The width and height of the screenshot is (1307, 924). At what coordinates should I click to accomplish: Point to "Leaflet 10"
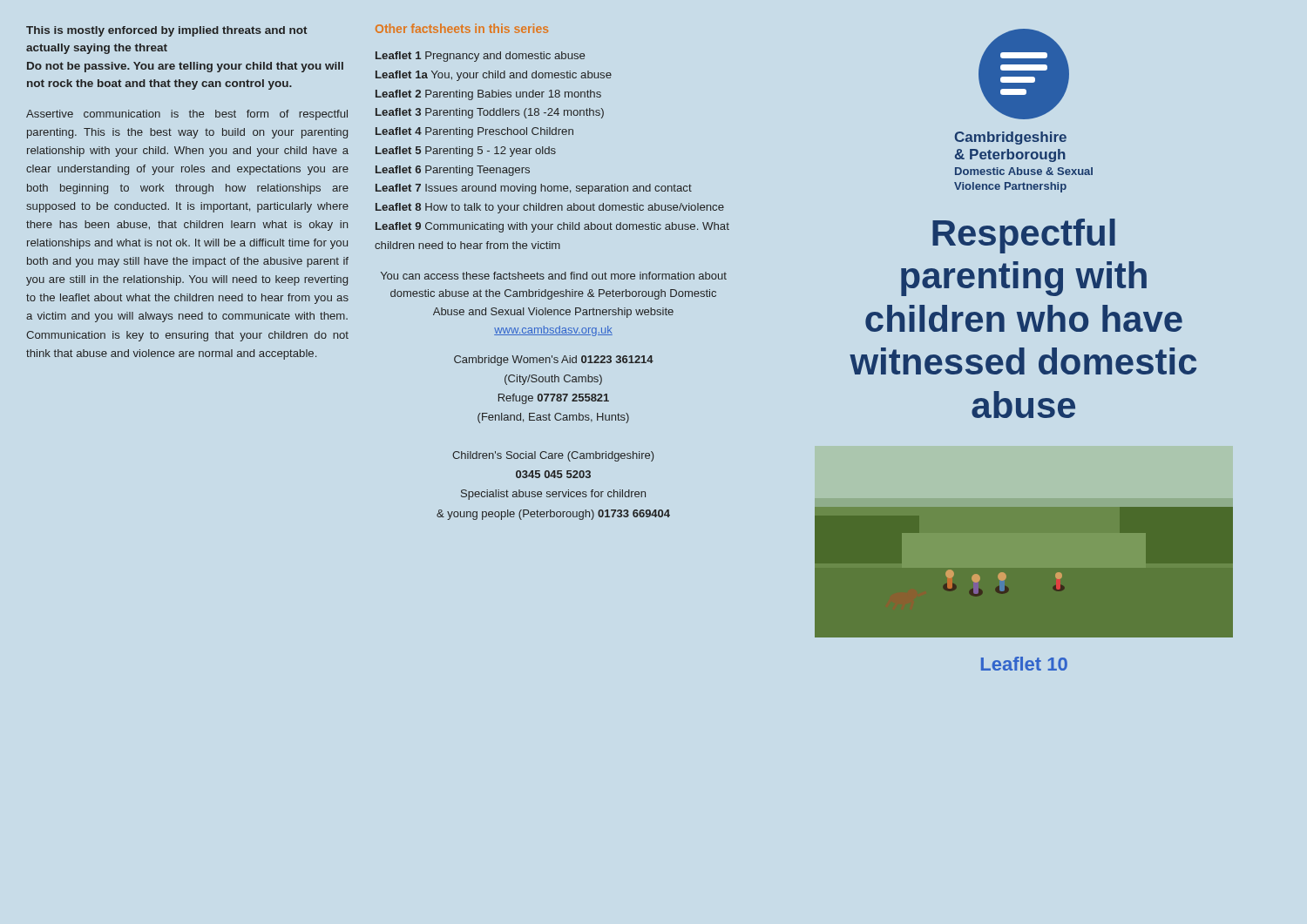[x=1024, y=664]
